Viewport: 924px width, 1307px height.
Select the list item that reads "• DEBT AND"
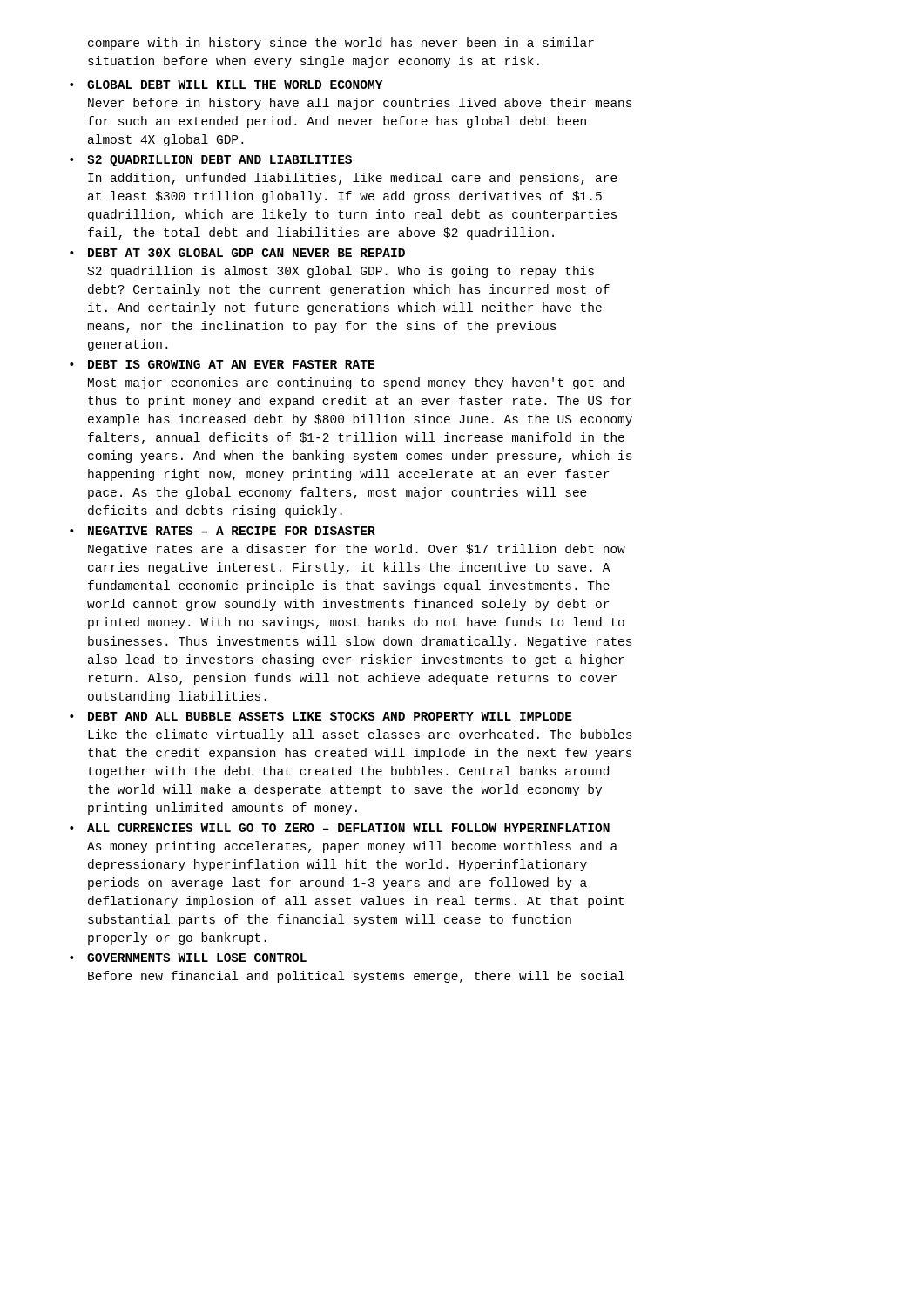tap(466, 763)
